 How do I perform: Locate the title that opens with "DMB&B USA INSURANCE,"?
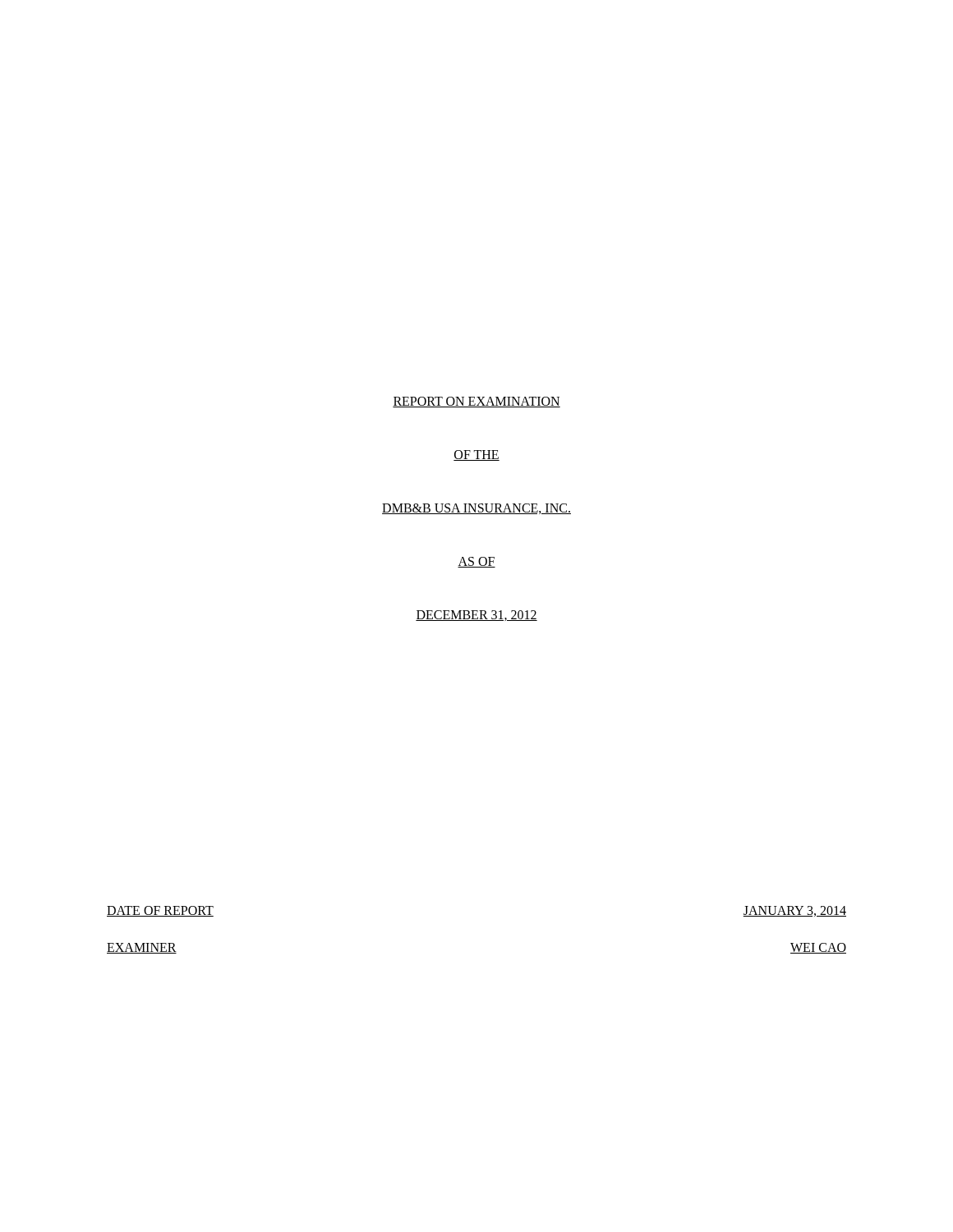pyautogui.click(x=476, y=508)
